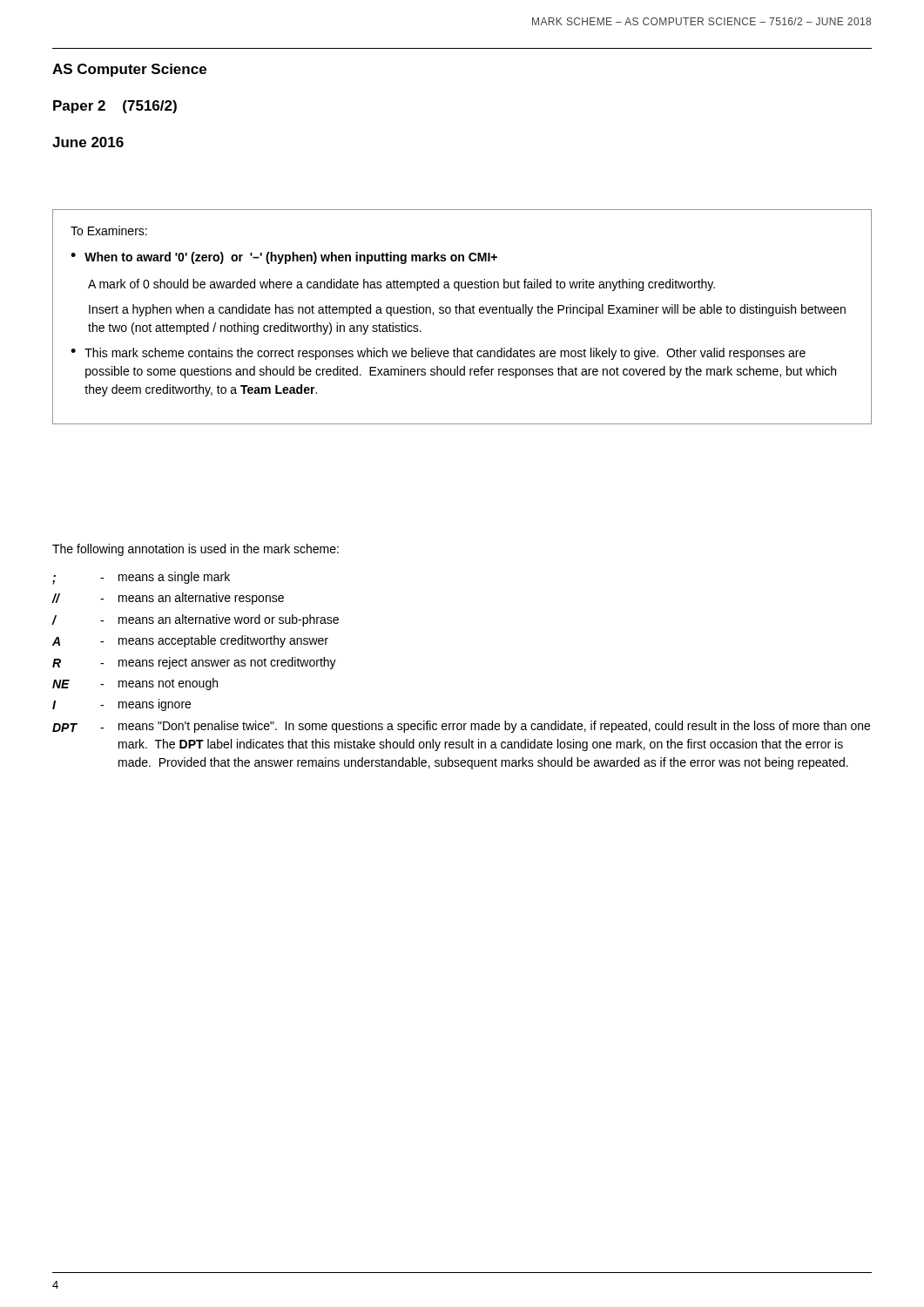Select the section header that says "Paper 2 (7516/2)"
This screenshot has height=1307, width=924.
pos(115,106)
